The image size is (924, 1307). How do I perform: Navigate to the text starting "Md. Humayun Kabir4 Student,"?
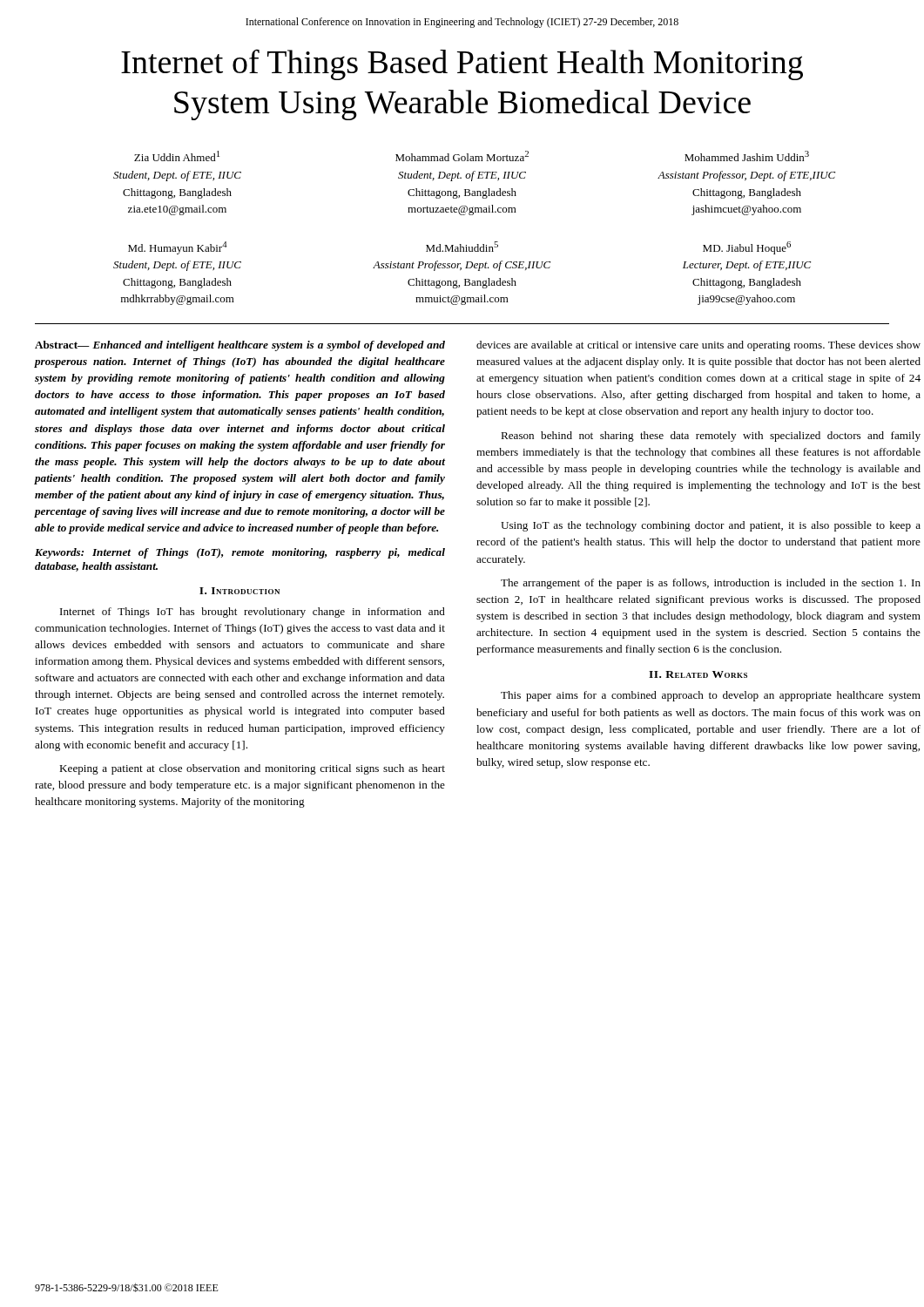[x=177, y=272]
